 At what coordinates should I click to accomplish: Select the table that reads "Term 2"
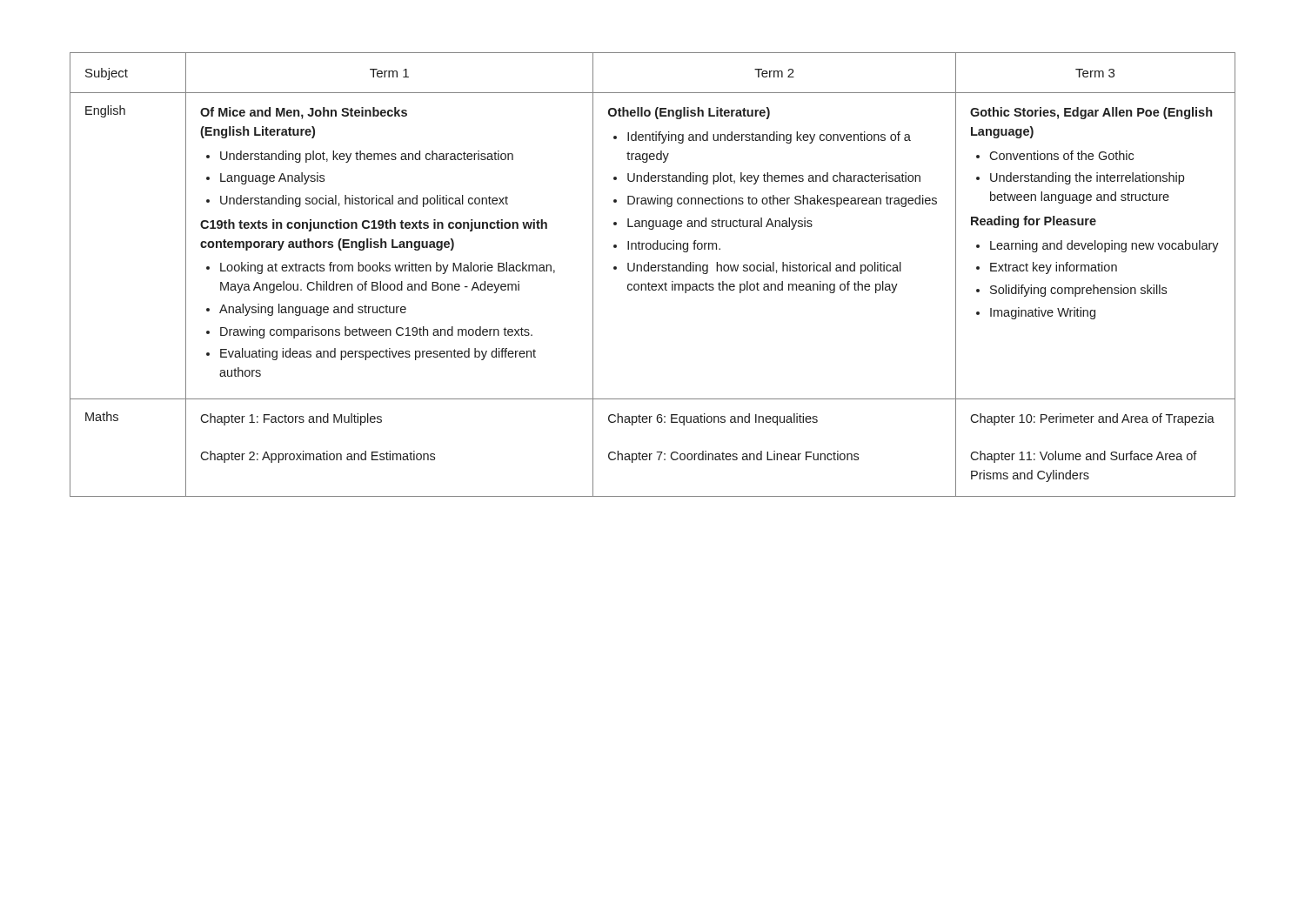(x=652, y=274)
